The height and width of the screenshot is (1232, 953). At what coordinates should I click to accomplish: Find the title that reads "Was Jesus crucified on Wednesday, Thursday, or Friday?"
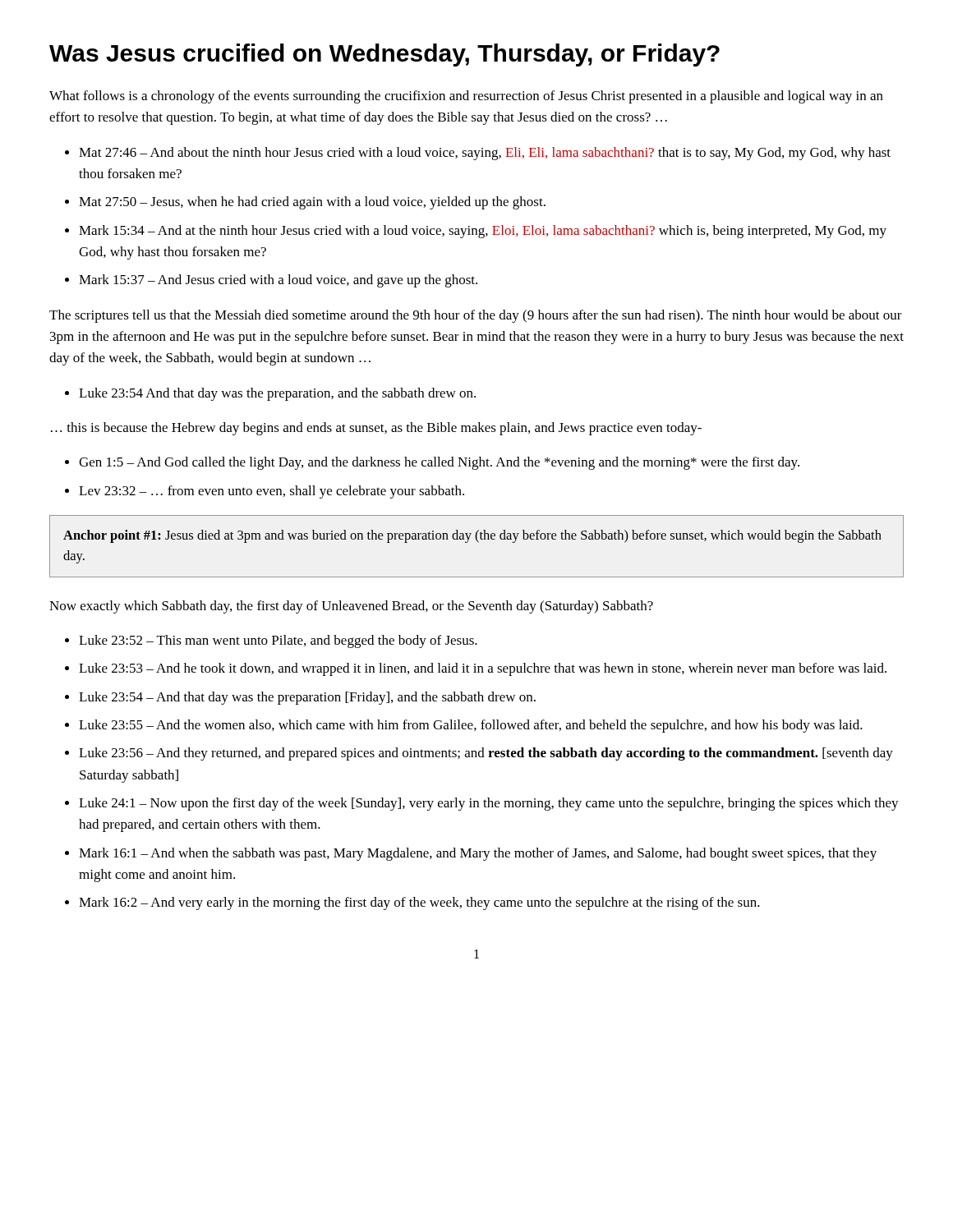(476, 53)
